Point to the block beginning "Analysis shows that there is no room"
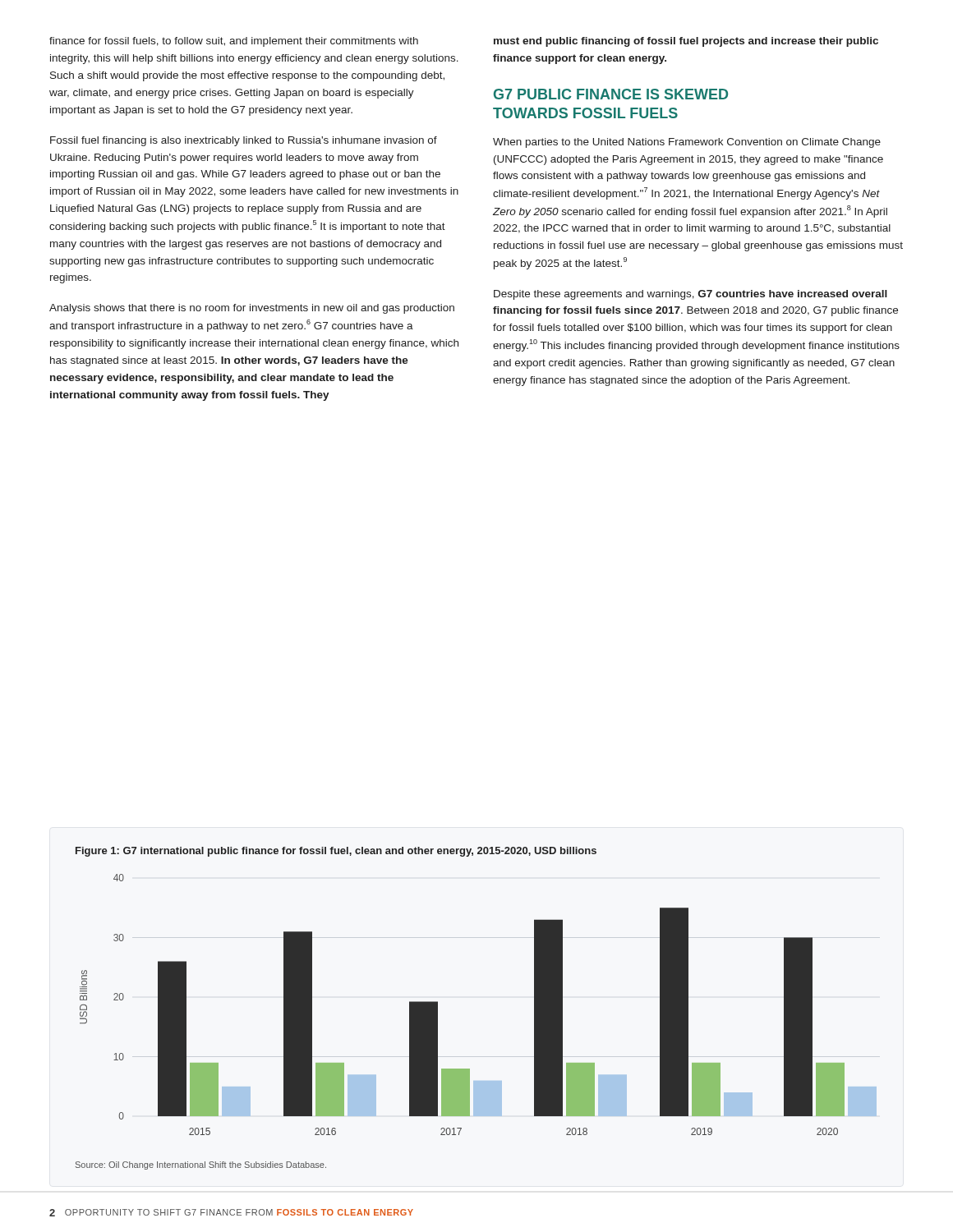 pos(254,351)
